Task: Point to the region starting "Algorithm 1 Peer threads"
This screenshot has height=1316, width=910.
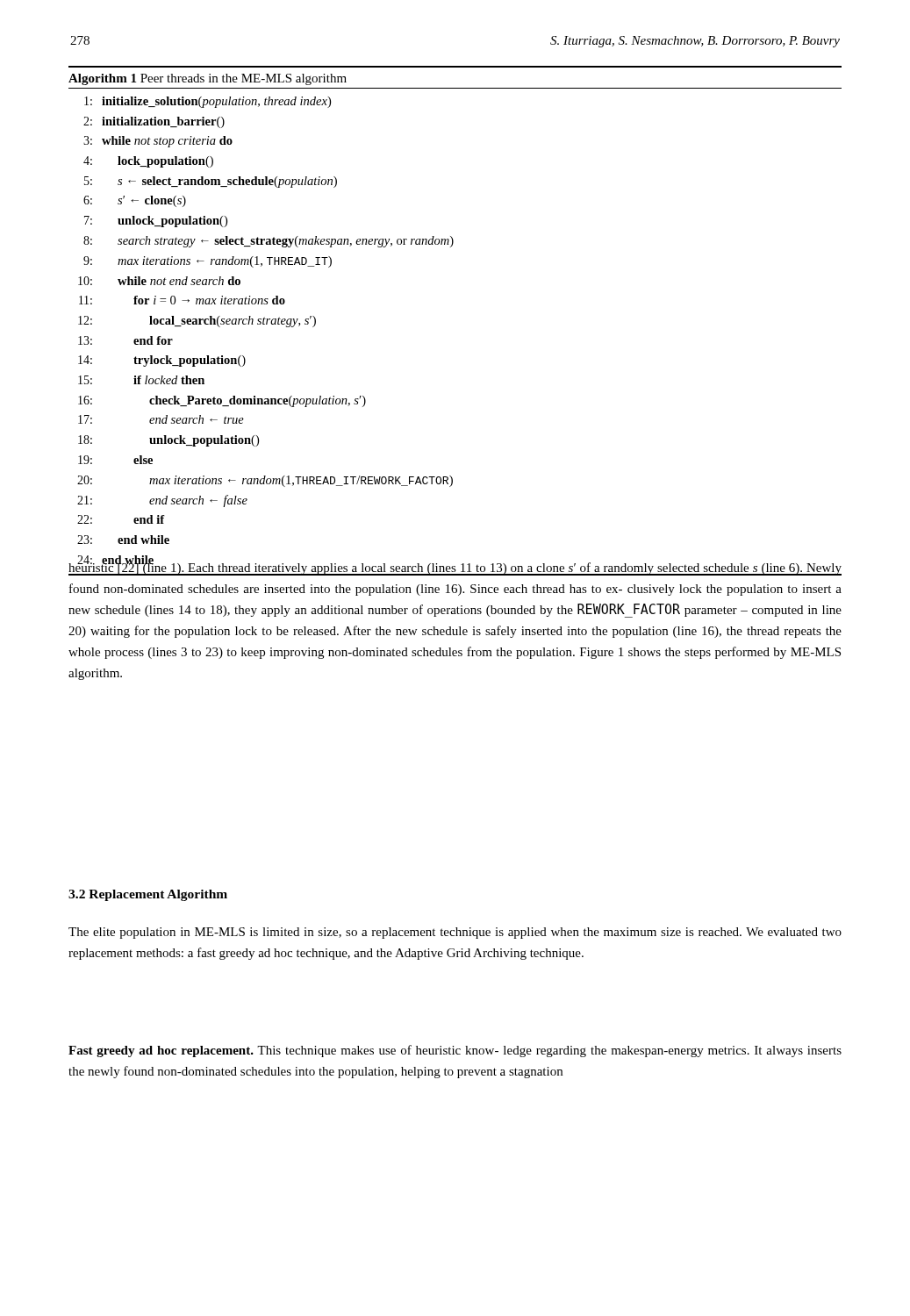Action: click(208, 79)
